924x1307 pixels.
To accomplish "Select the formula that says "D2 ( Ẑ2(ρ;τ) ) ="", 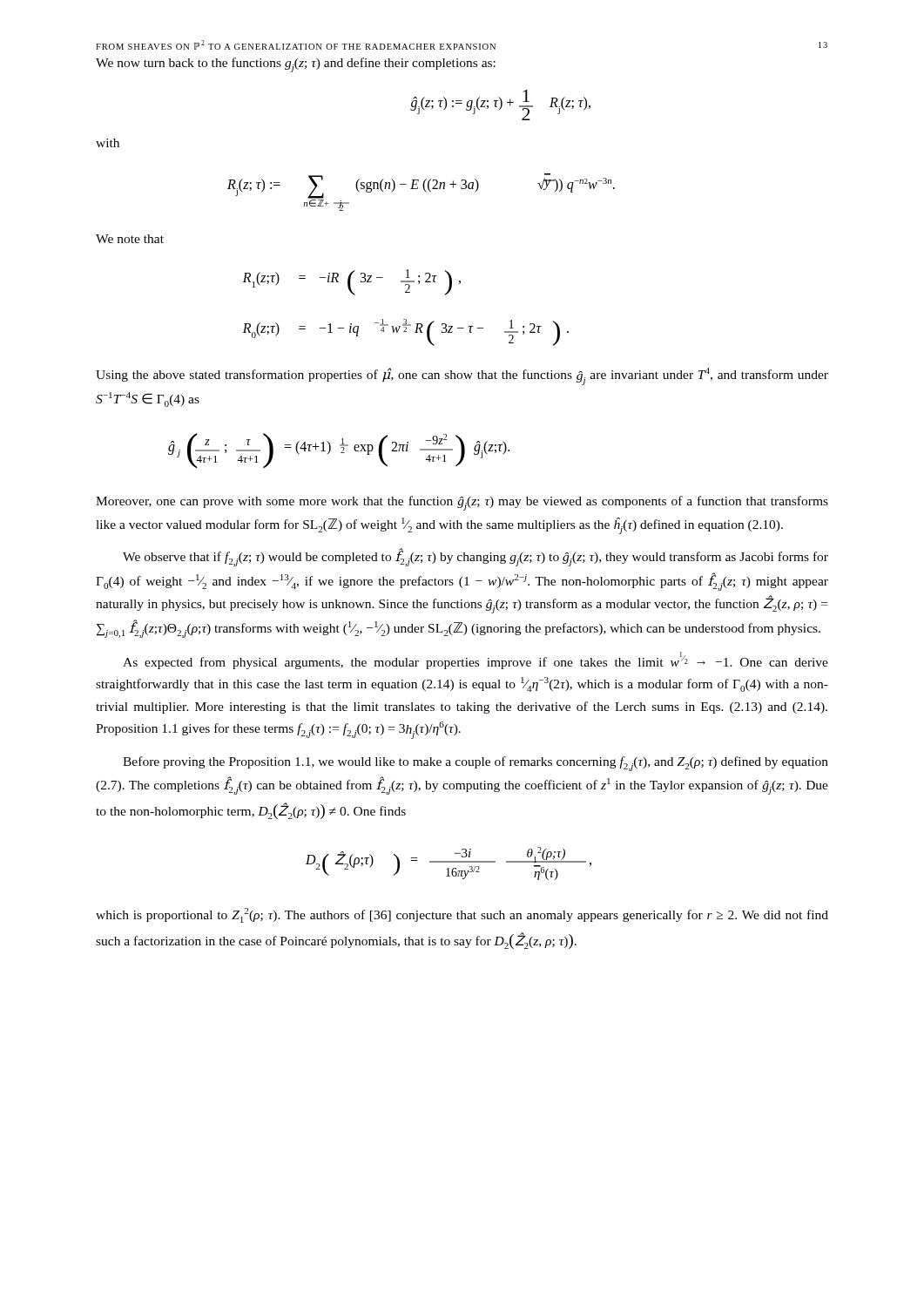I will pyautogui.click(x=462, y=864).
